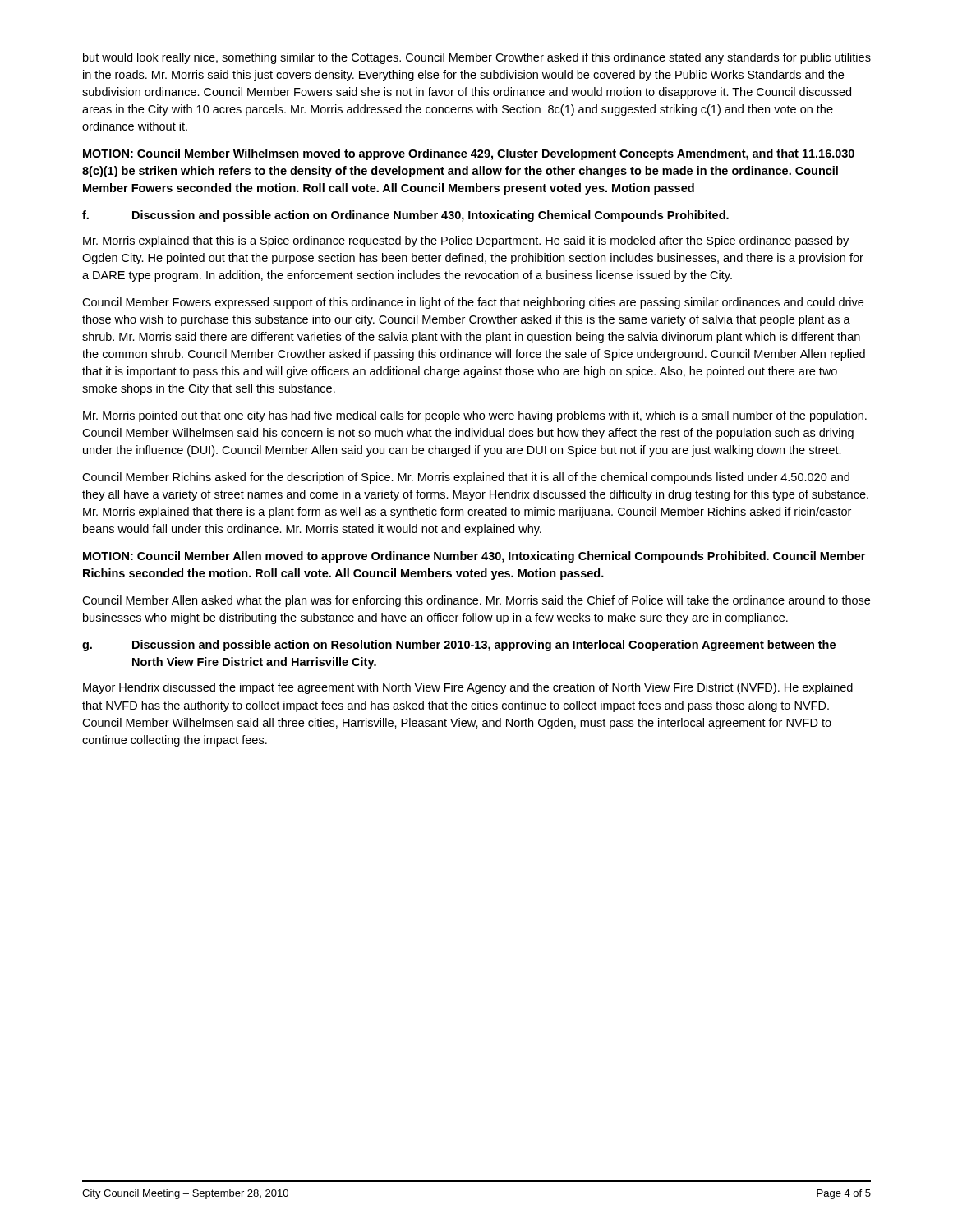Click on the list item that reads "f. Discussion and possible"
This screenshot has width=953, height=1232.
(x=406, y=216)
